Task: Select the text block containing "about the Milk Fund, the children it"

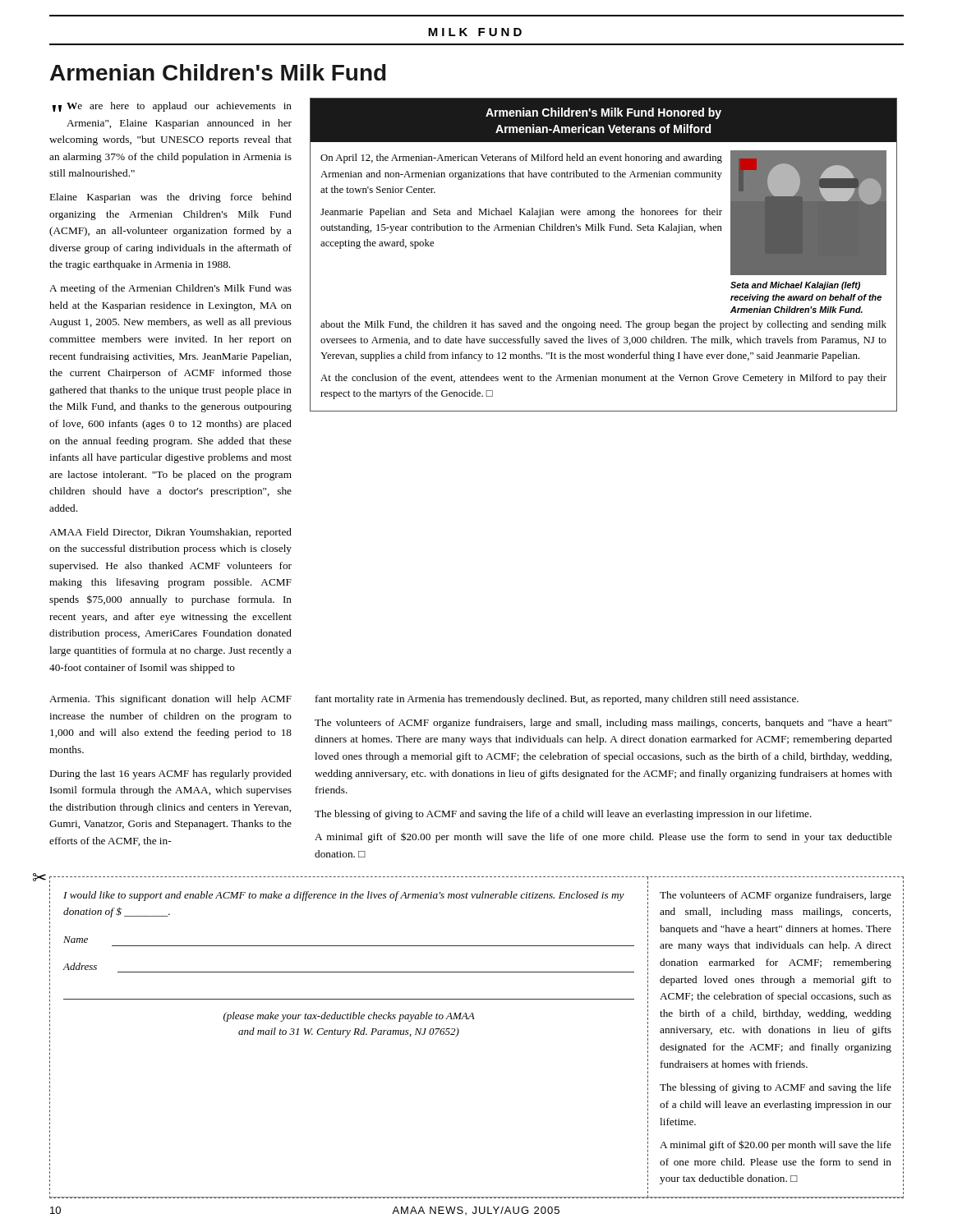Action: (x=603, y=359)
